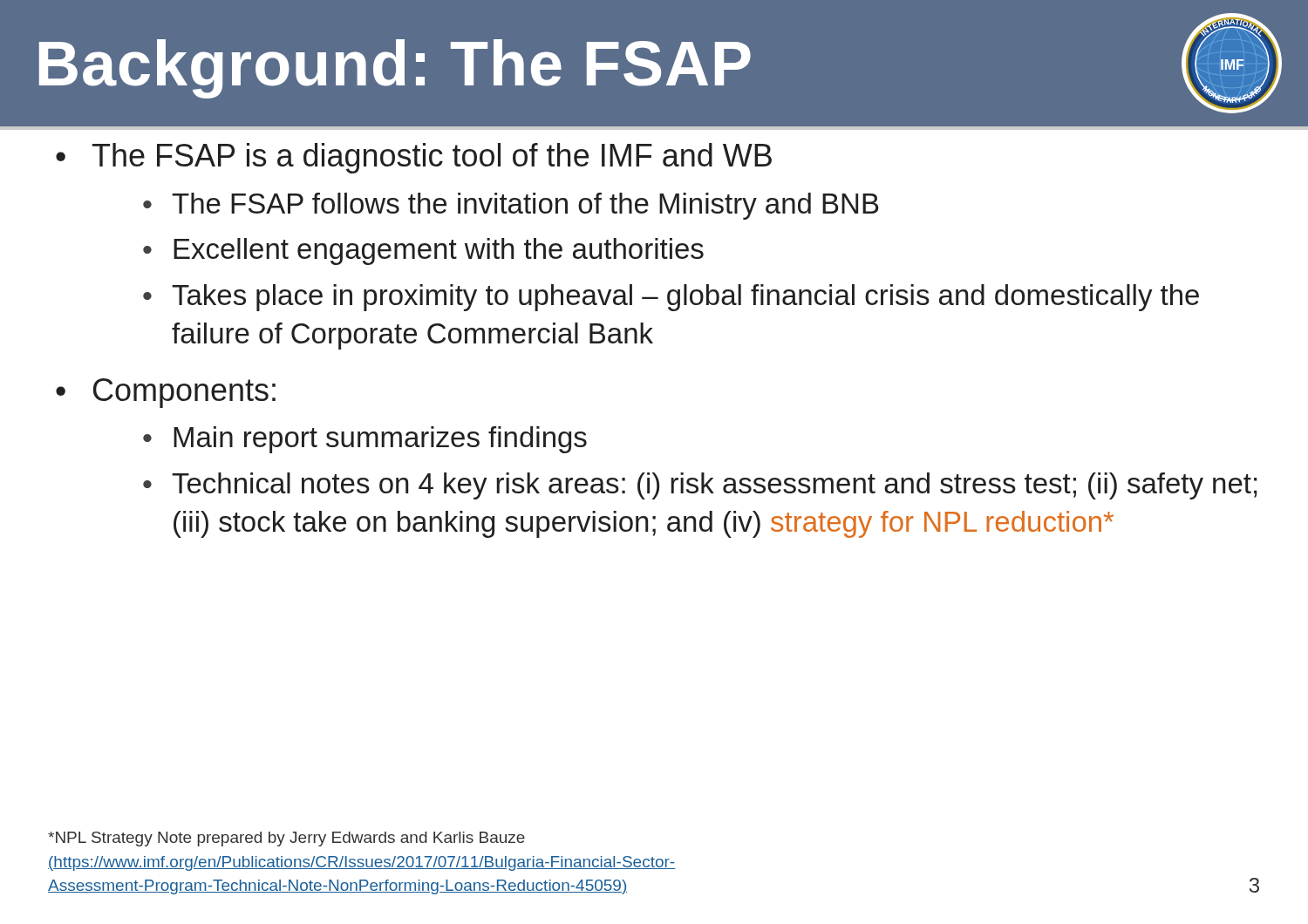
Task: Find the region starting "Excellent engagement with the authorities"
Action: pyautogui.click(x=438, y=249)
